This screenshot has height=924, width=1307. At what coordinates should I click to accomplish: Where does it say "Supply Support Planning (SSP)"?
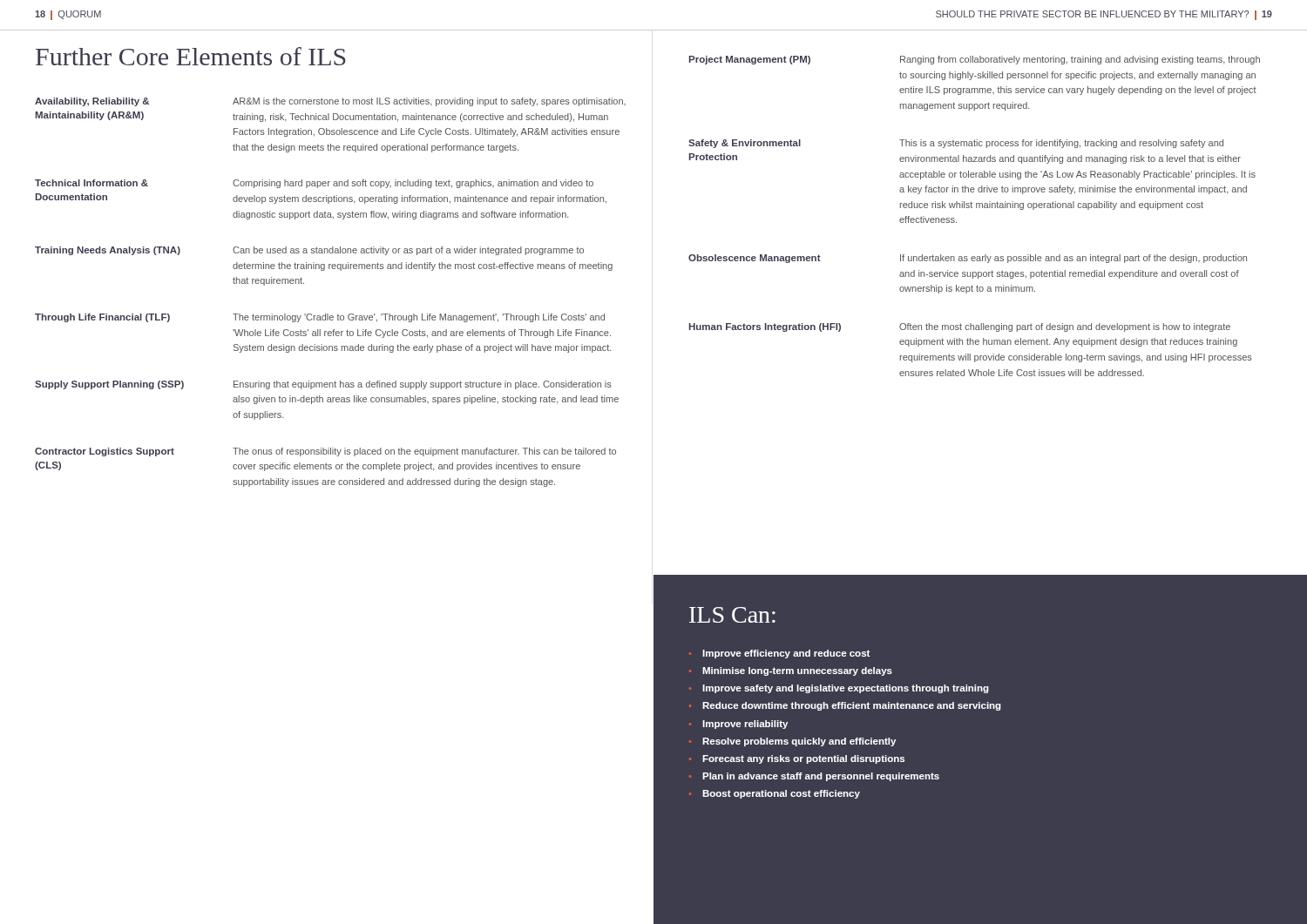point(109,384)
